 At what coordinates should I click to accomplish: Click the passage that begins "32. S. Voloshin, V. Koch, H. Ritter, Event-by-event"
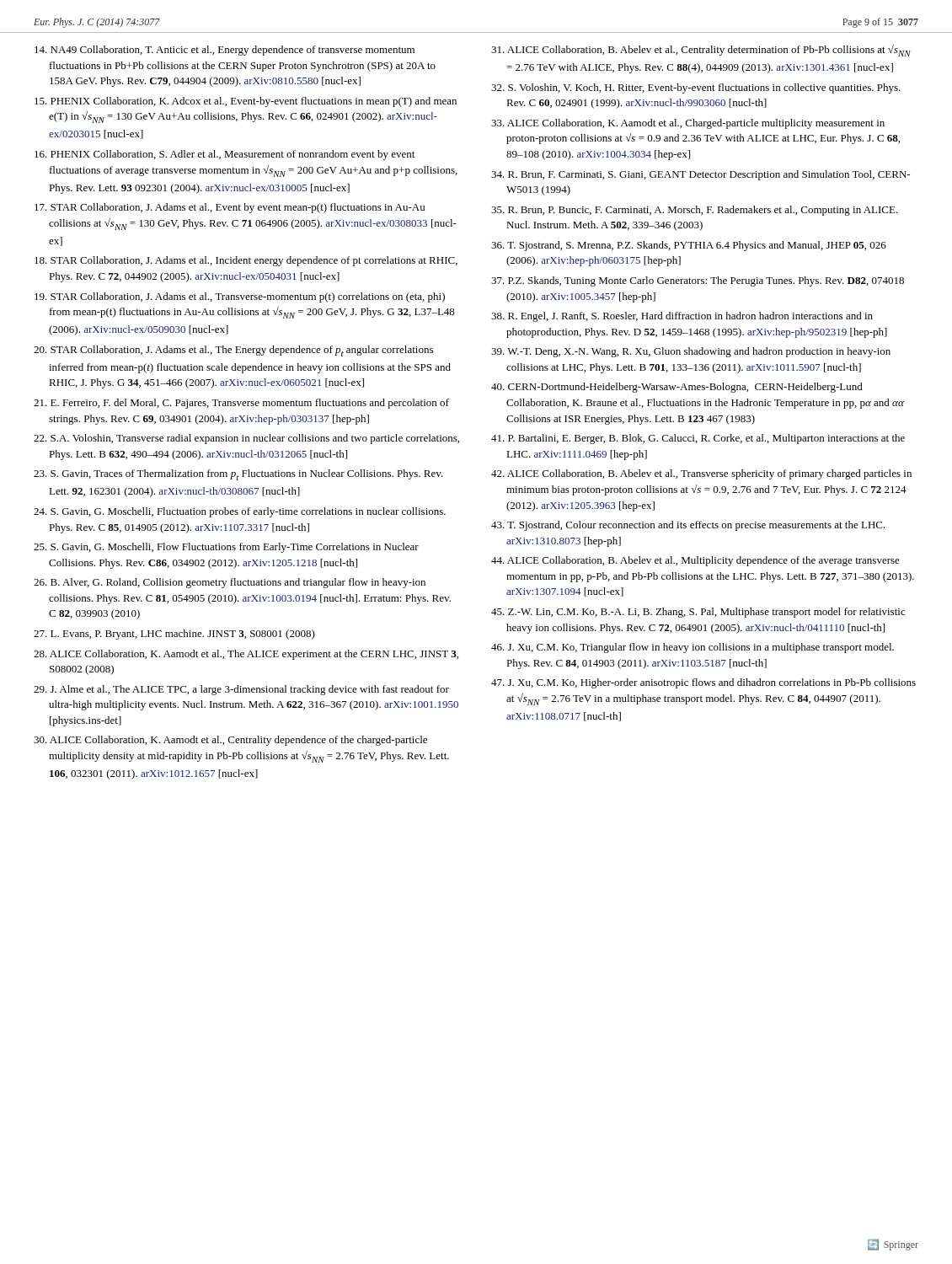(x=696, y=95)
